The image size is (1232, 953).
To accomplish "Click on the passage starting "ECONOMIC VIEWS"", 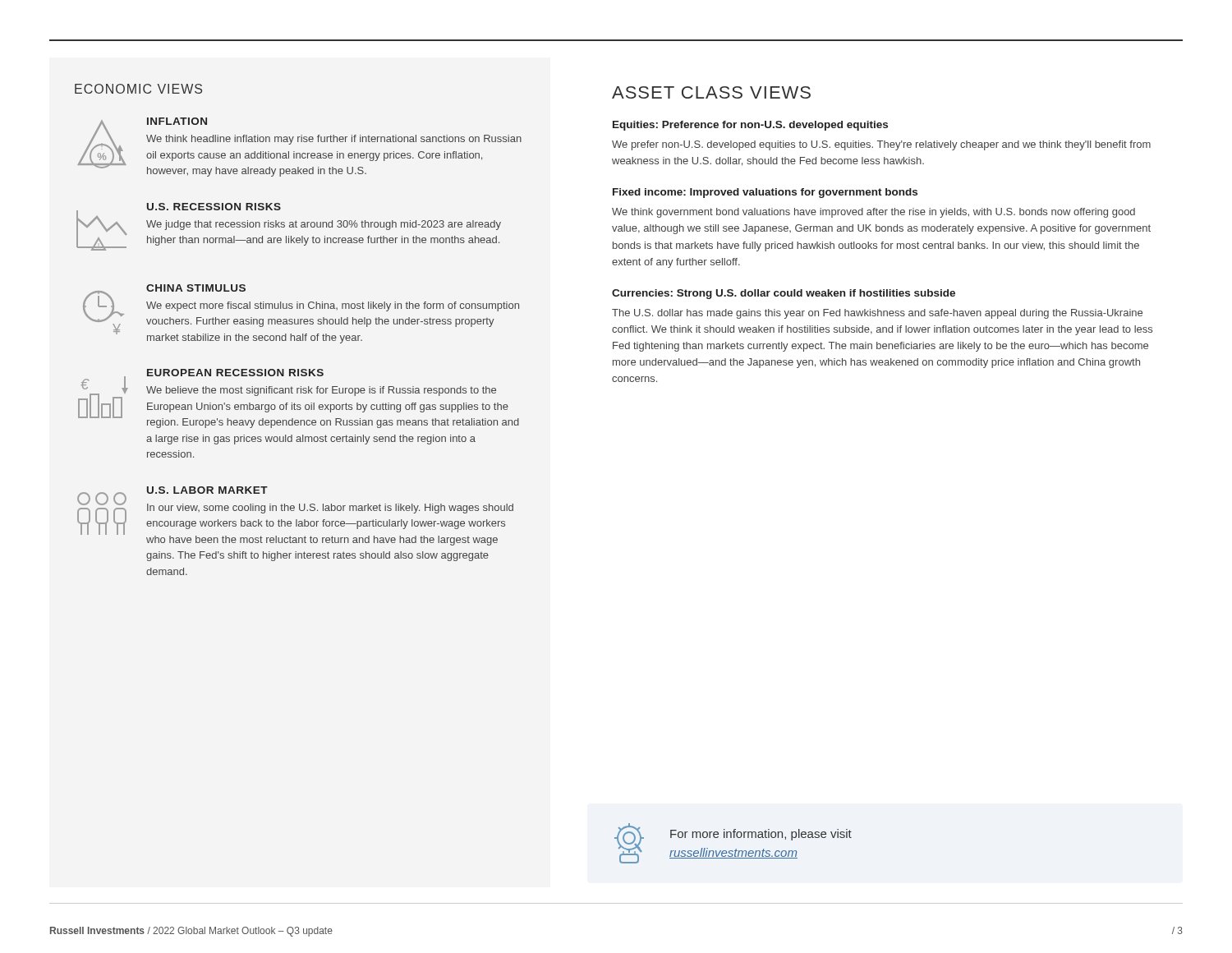I will pyautogui.click(x=138, y=89).
